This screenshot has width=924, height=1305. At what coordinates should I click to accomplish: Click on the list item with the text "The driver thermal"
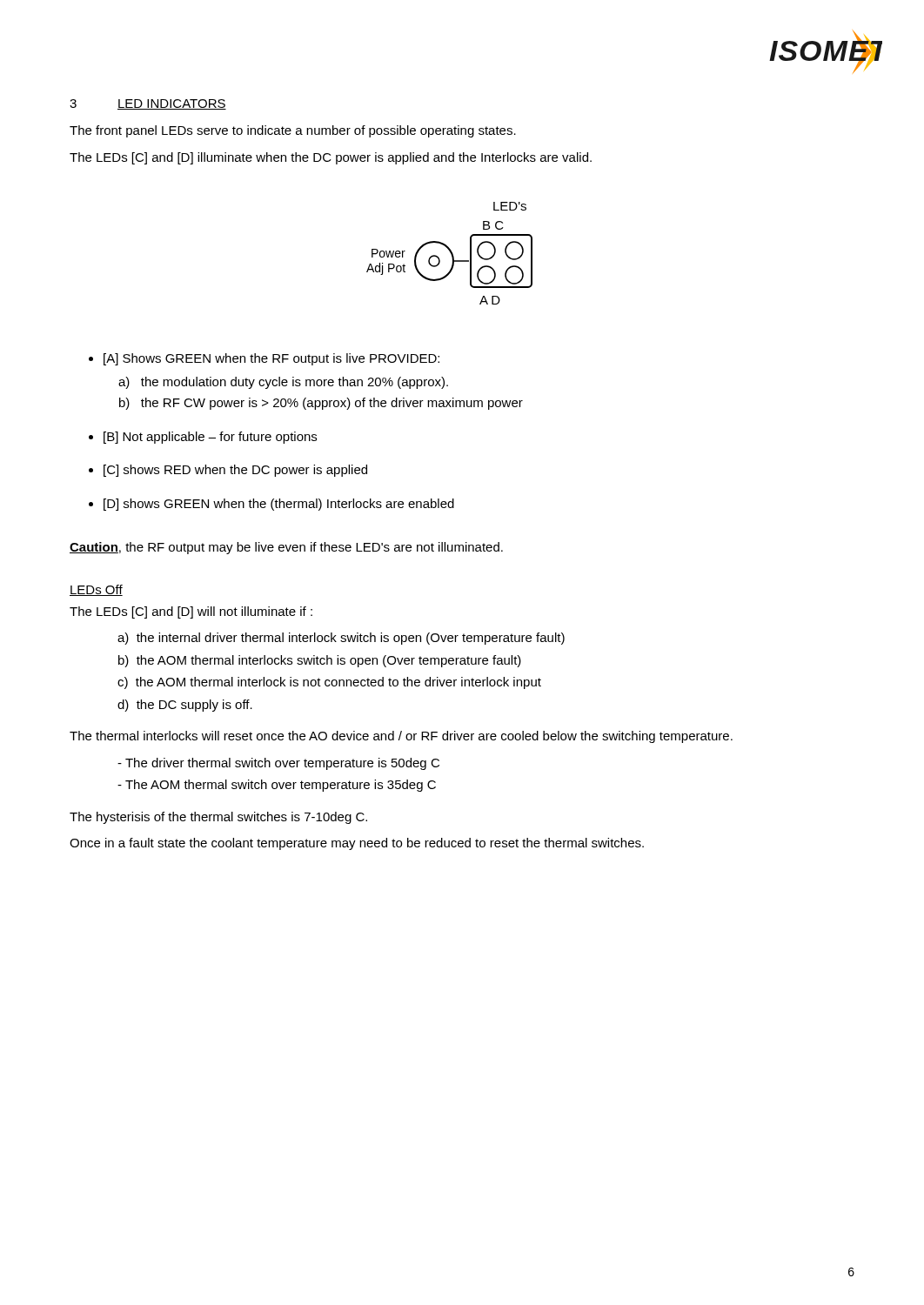[x=279, y=762]
